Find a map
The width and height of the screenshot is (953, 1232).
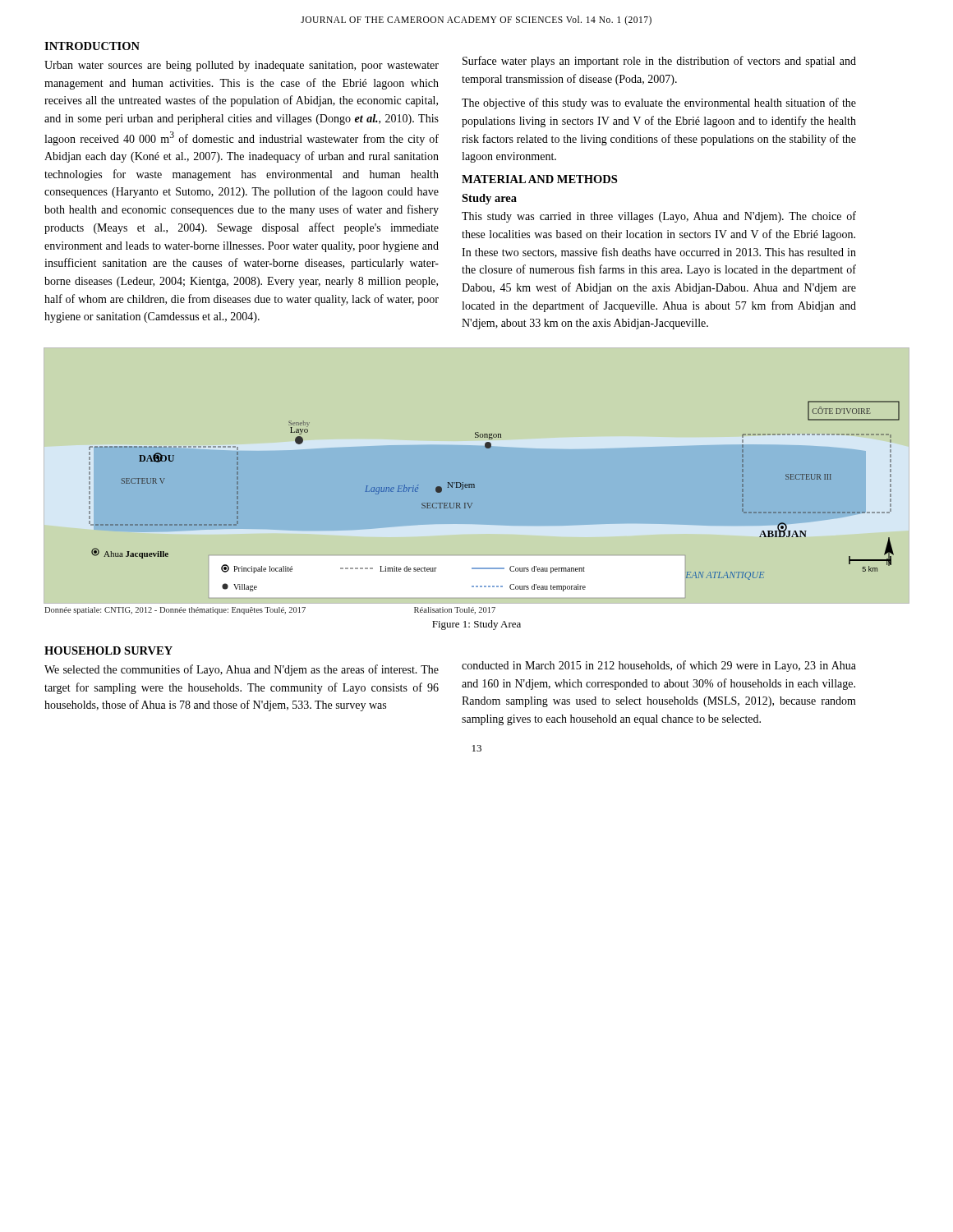(x=476, y=476)
